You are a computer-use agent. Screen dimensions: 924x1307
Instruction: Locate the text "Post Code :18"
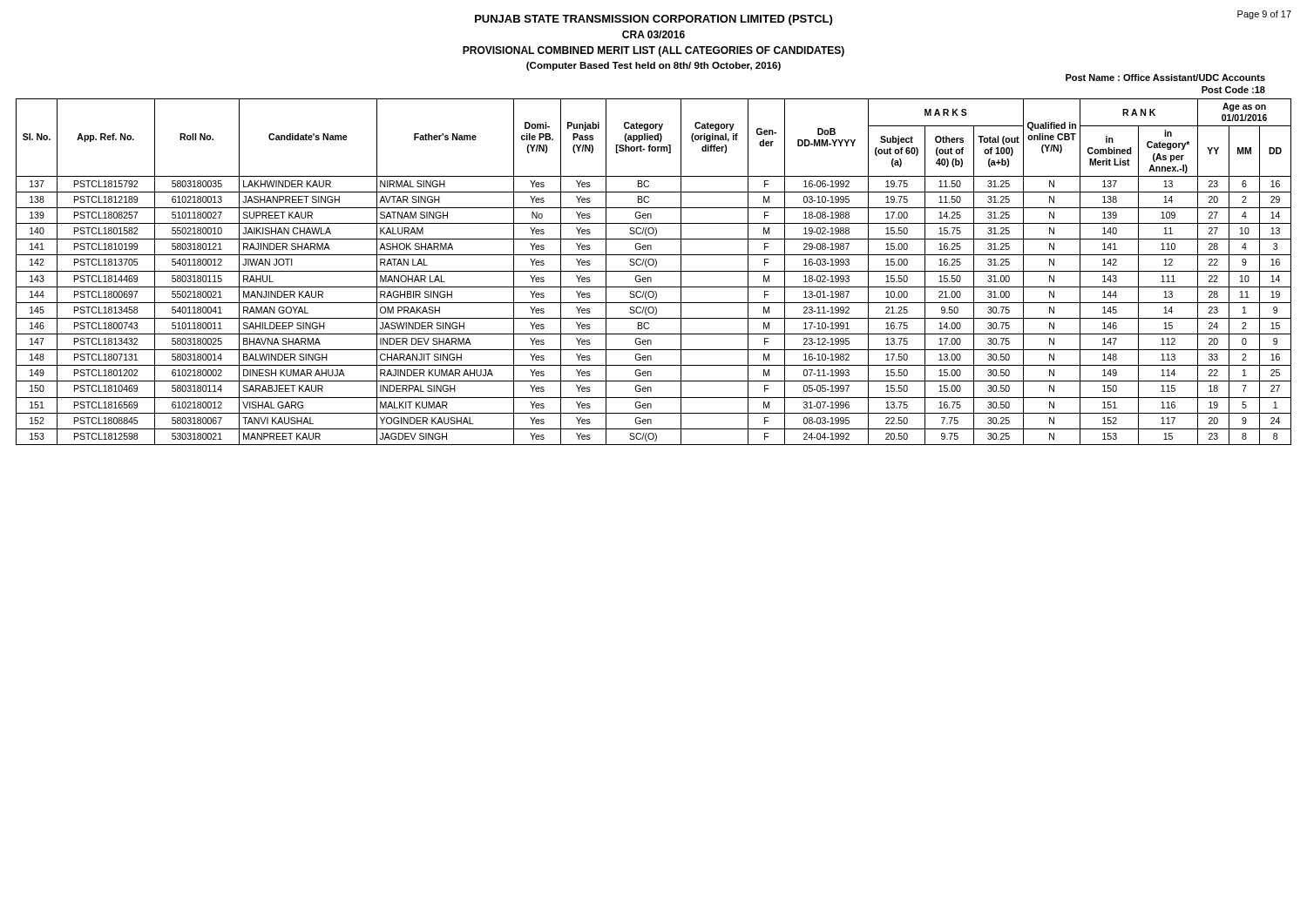pos(1233,90)
